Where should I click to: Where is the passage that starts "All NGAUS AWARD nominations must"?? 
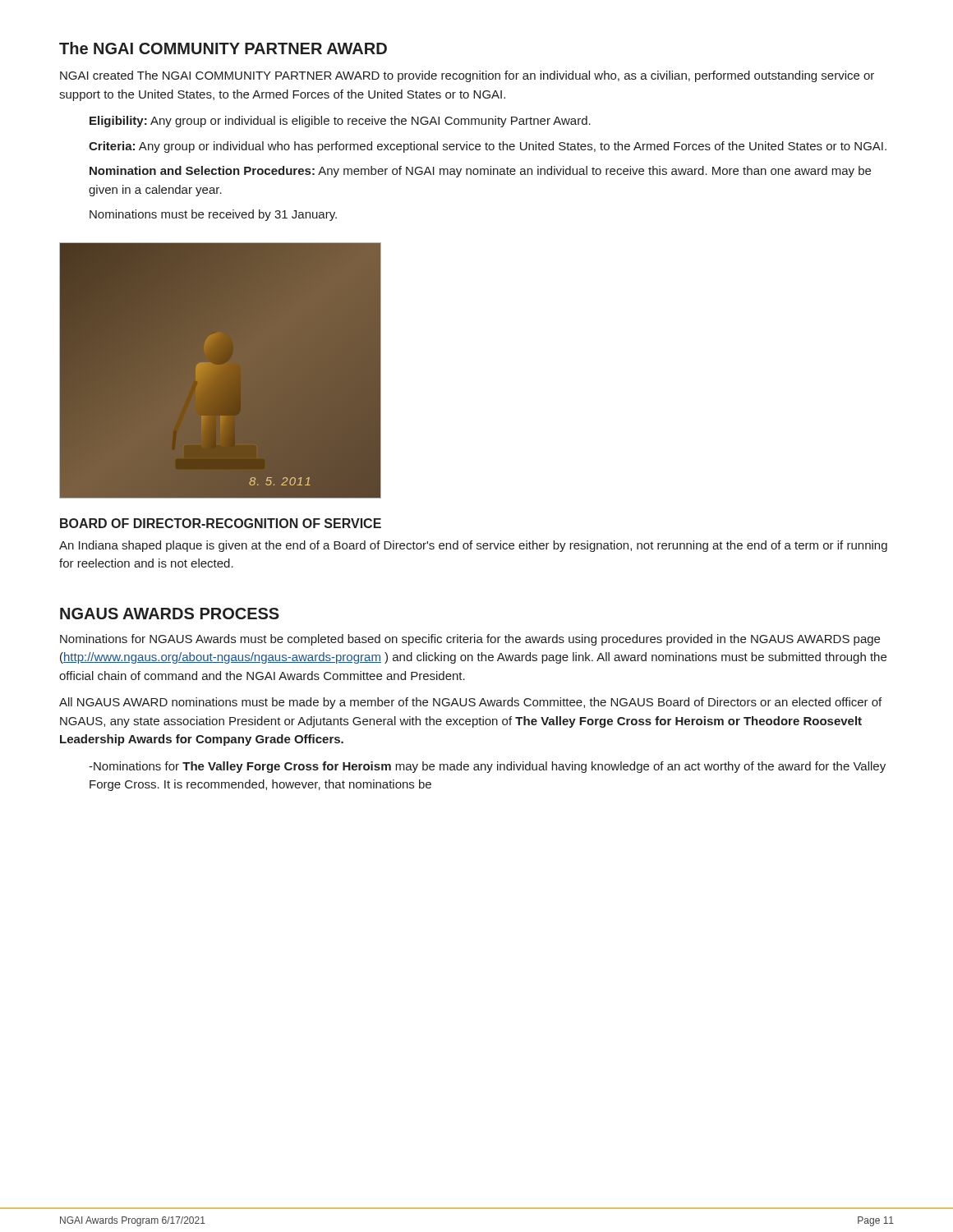[x=470, y=720]
